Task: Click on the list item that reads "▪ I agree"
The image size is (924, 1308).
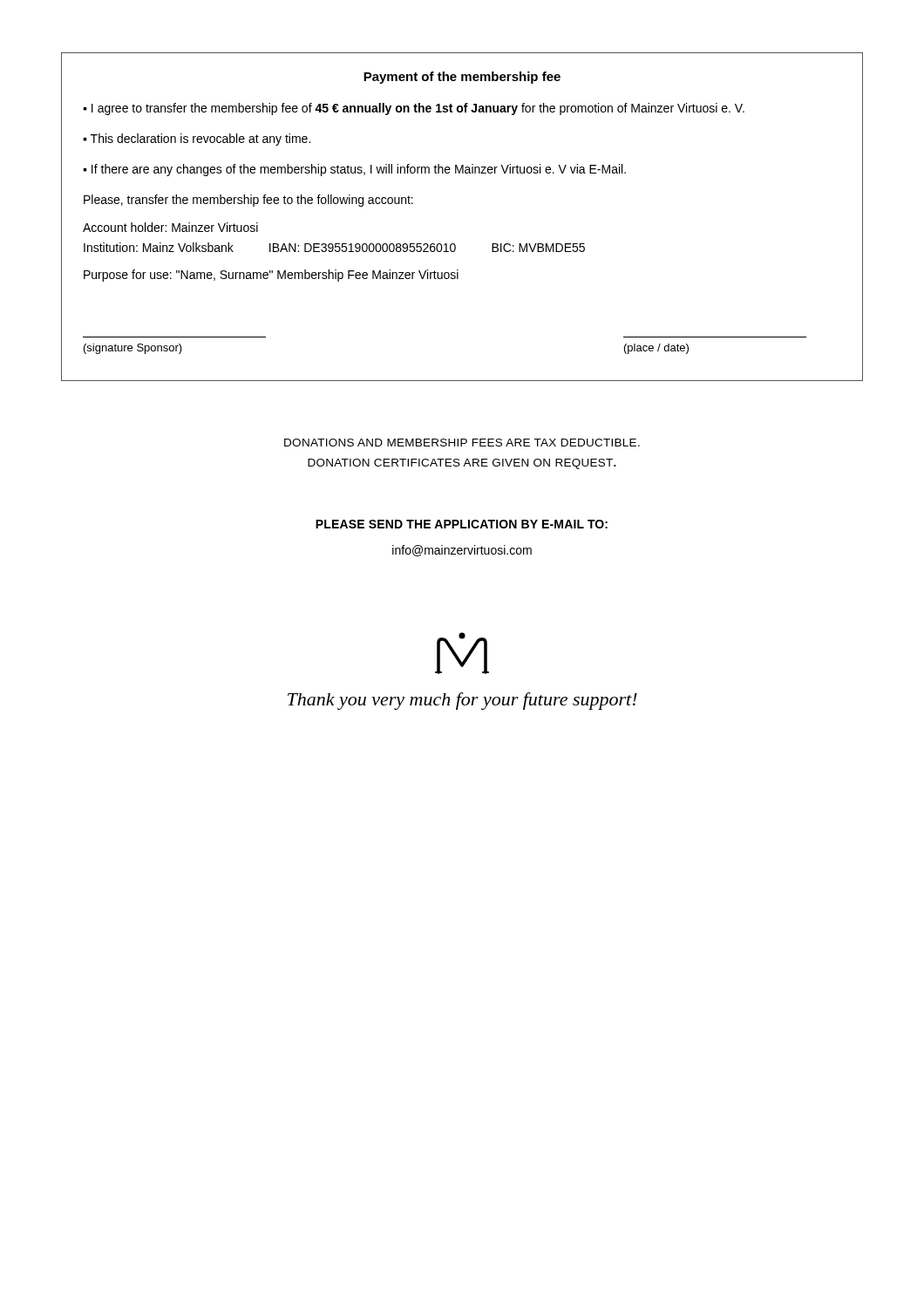Action: click(414, 108)
